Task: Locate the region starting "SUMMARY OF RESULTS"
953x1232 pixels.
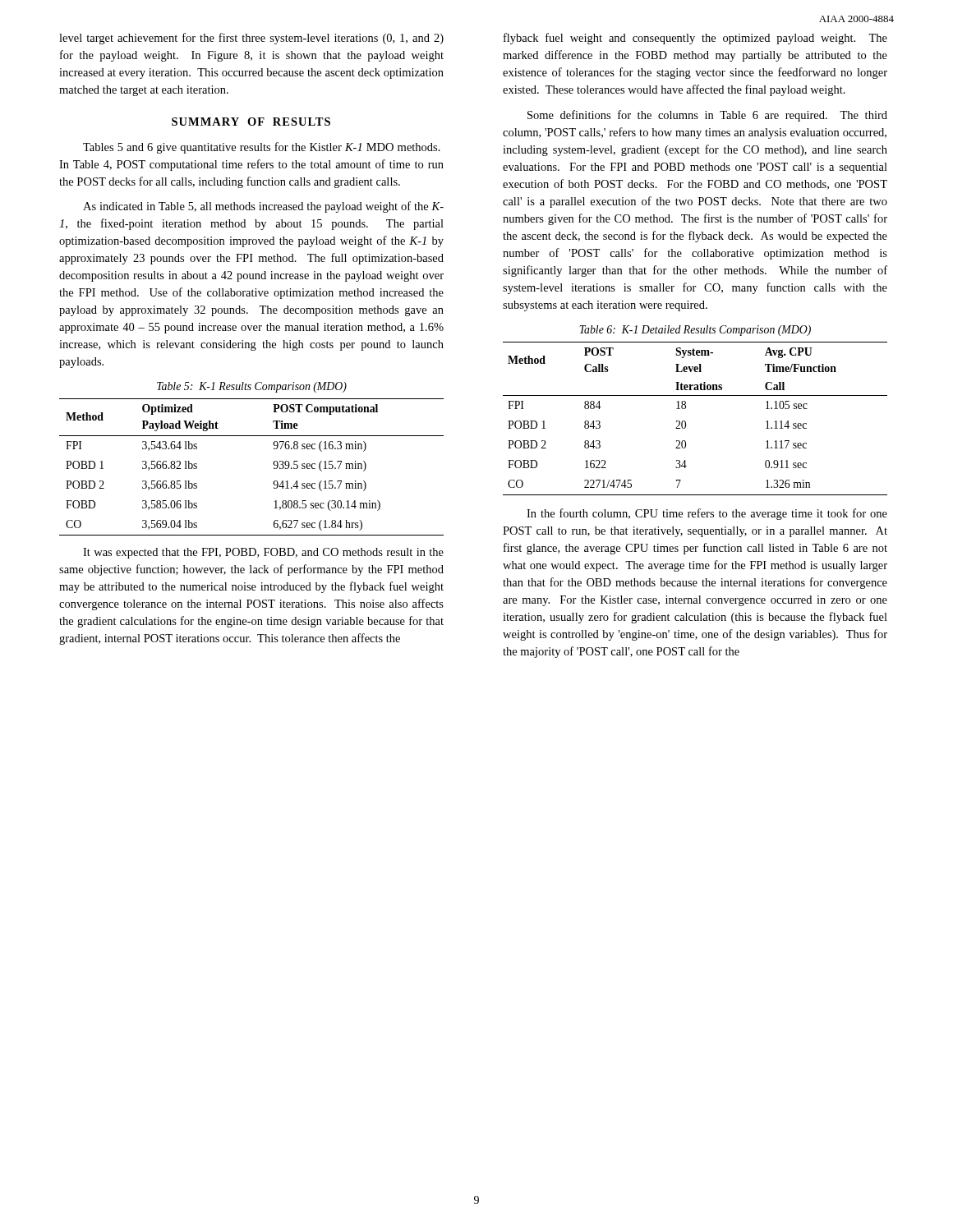Action: point(251,122)
